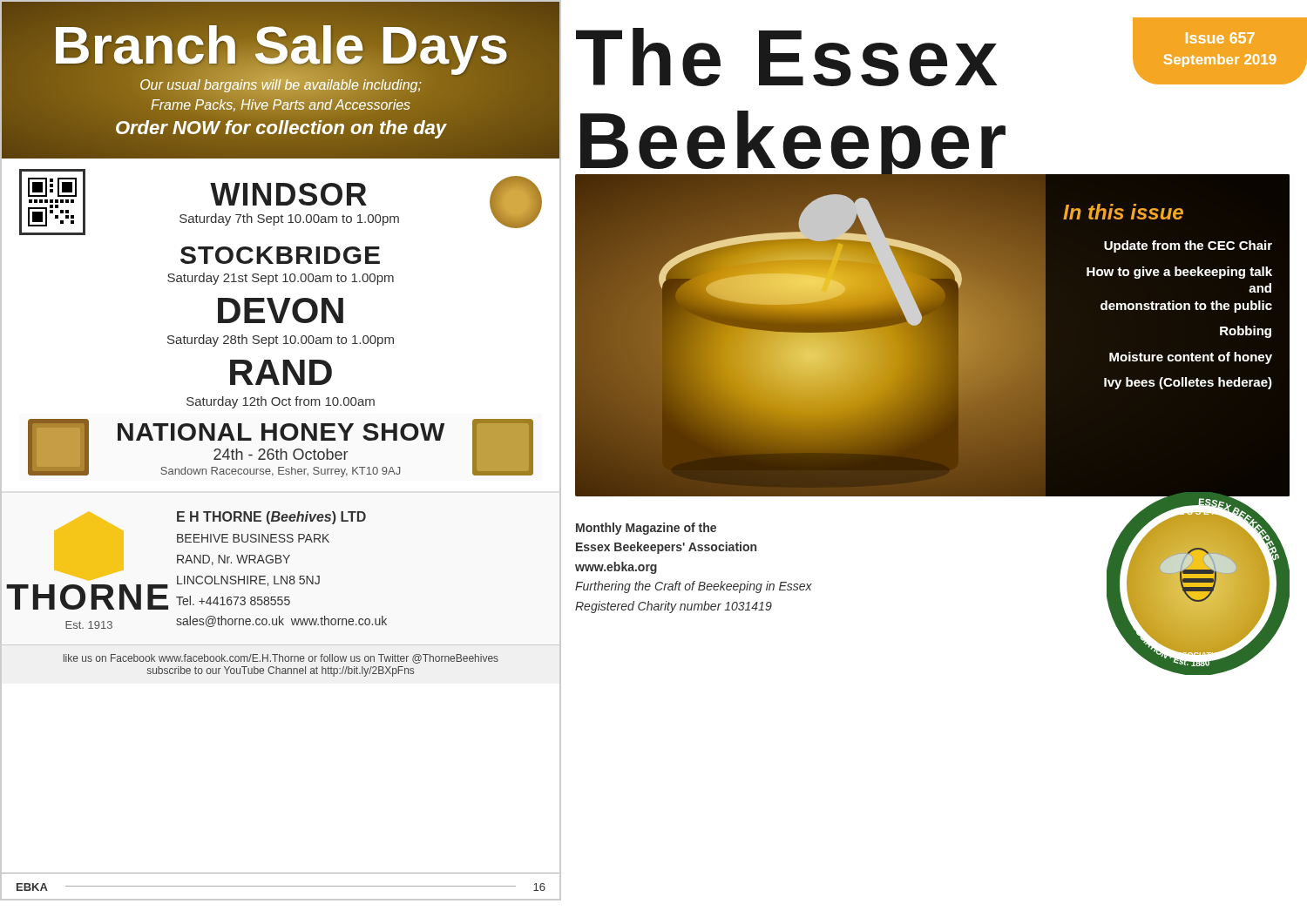Locate the title that says "The EssexBeekeeper"

[793, 100]
